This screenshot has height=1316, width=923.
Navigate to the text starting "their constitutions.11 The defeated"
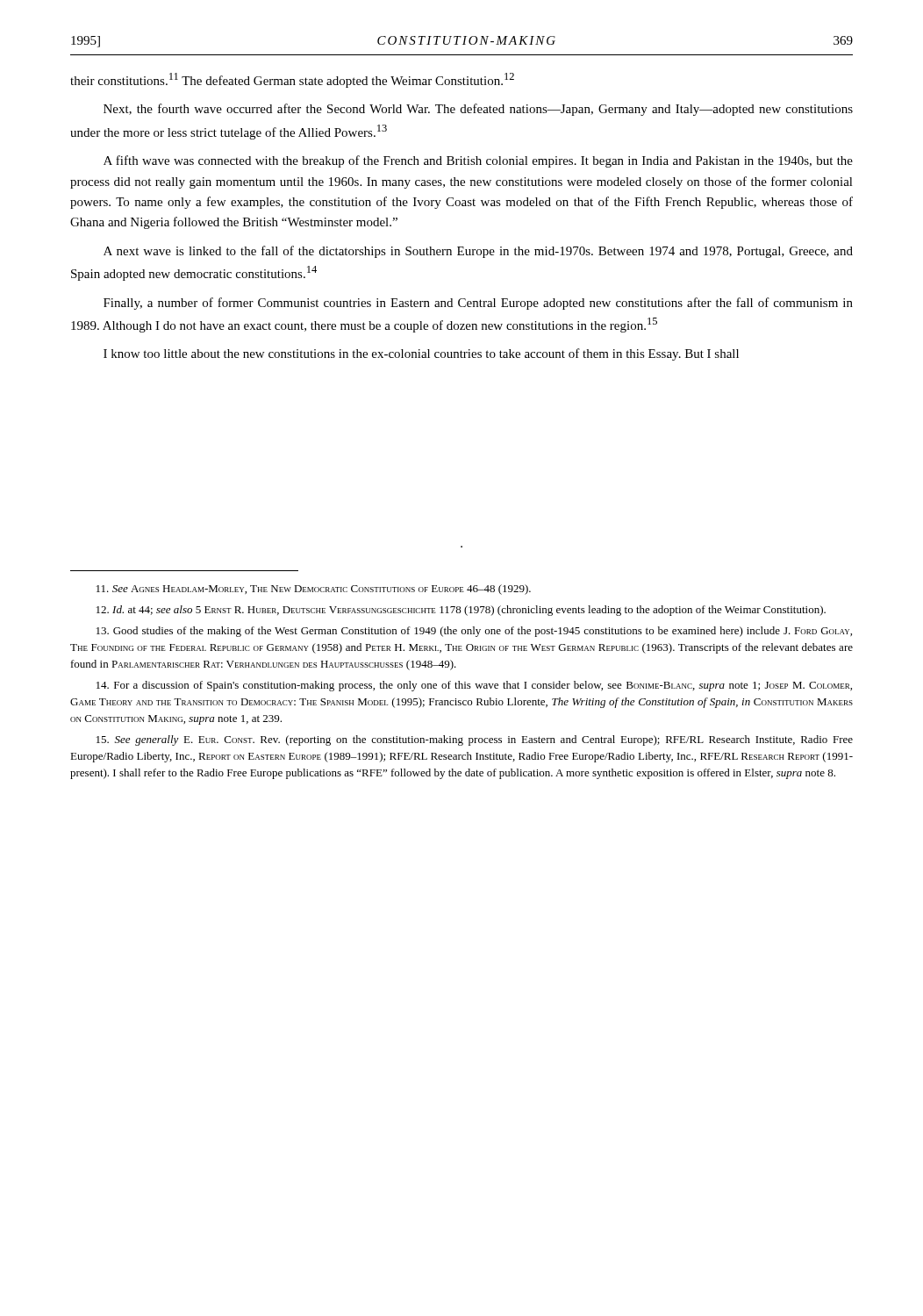[462, 217]
